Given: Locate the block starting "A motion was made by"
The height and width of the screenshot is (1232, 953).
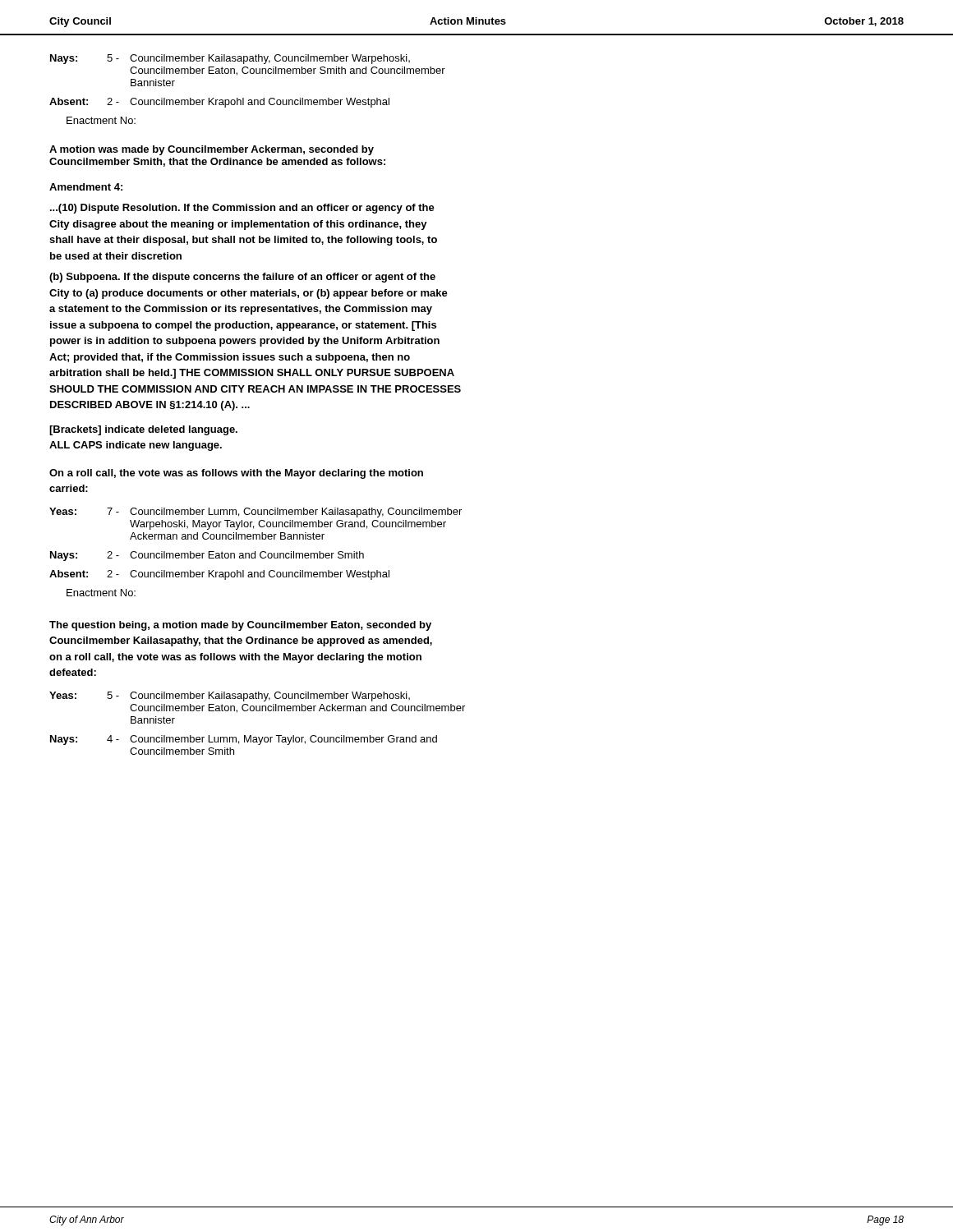Looking at the screenshot, I should pos(212,150).
